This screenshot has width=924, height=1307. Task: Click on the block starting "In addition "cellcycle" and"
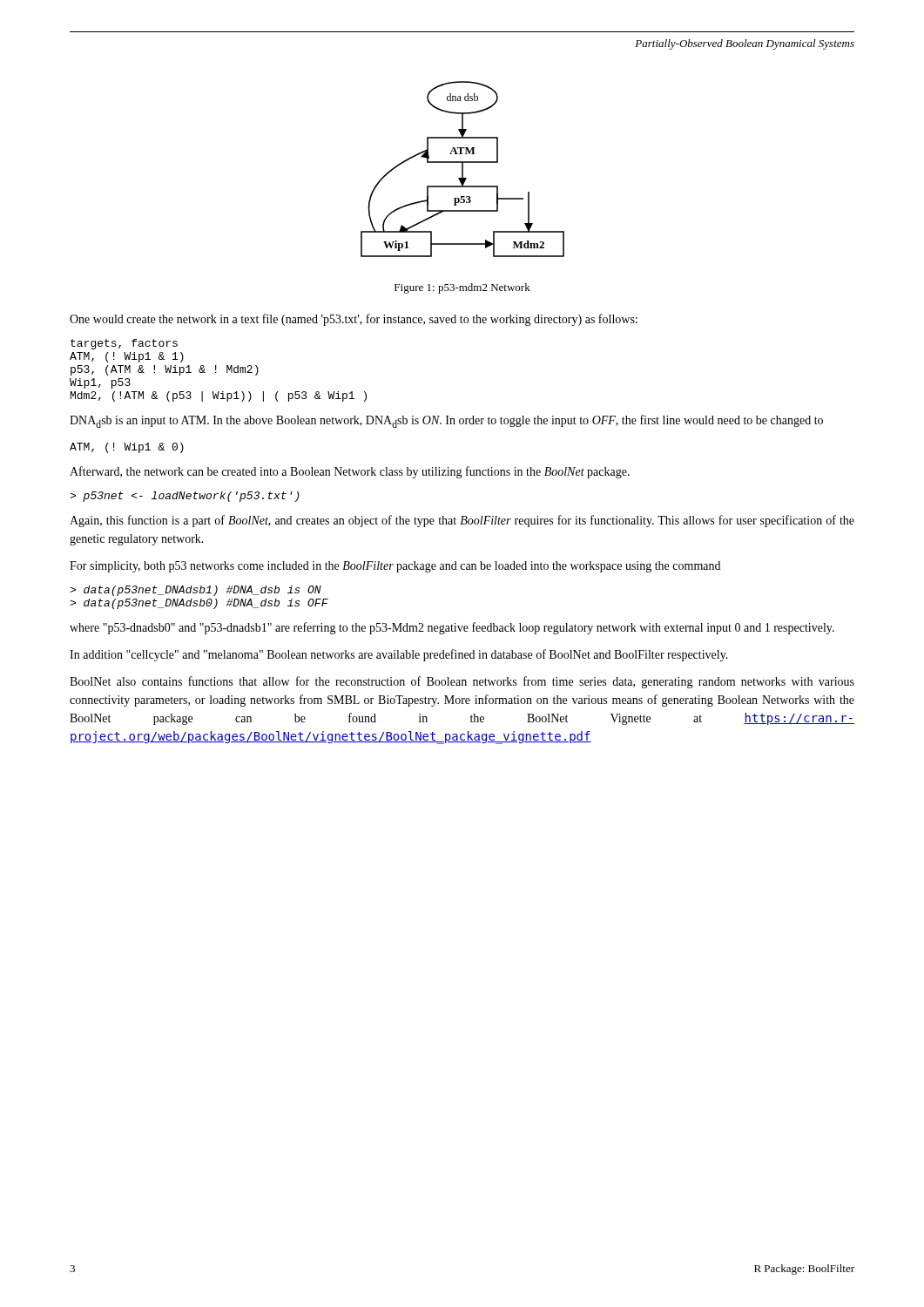[x=399, y=655]
